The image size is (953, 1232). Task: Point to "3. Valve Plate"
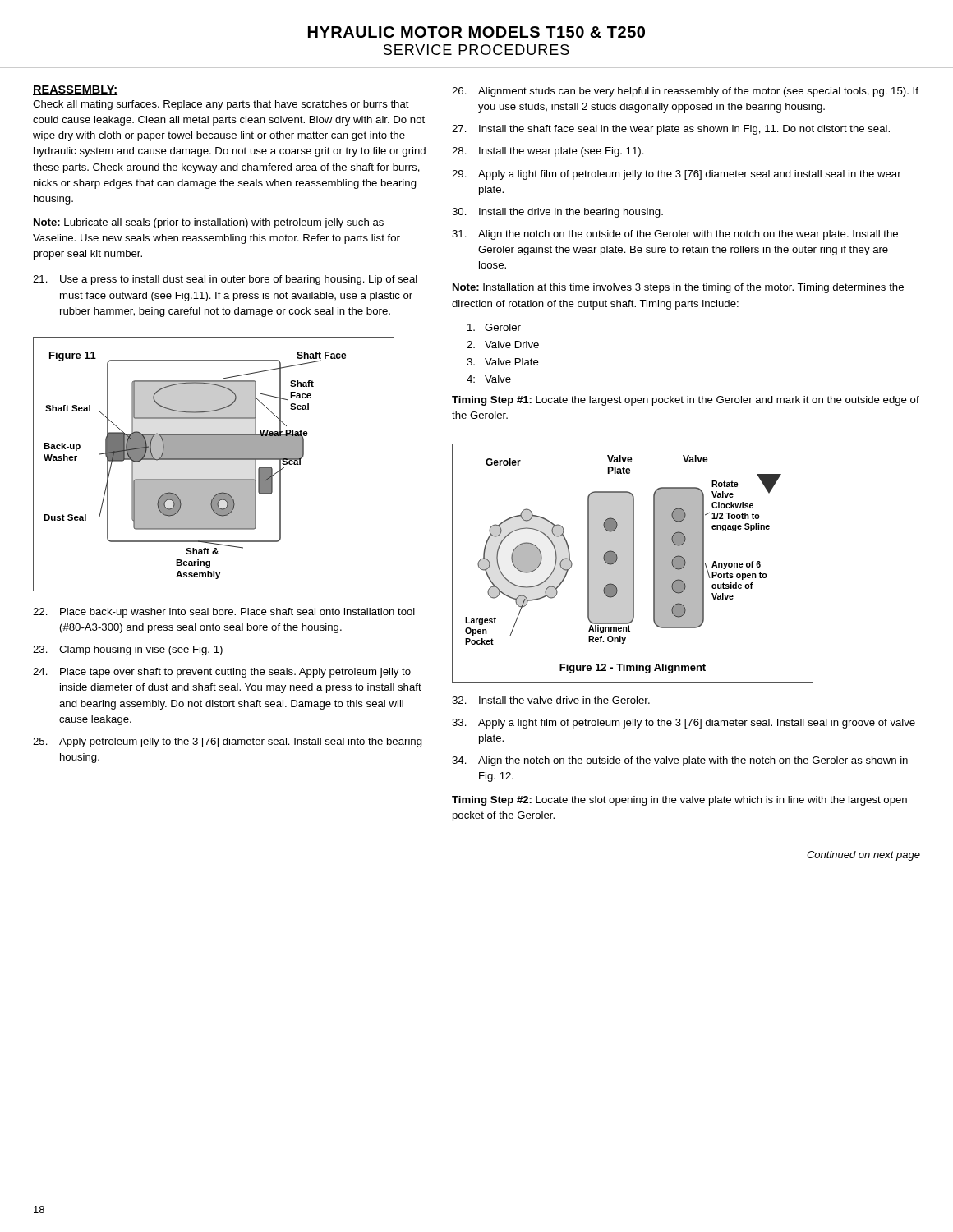pos(503,362)
